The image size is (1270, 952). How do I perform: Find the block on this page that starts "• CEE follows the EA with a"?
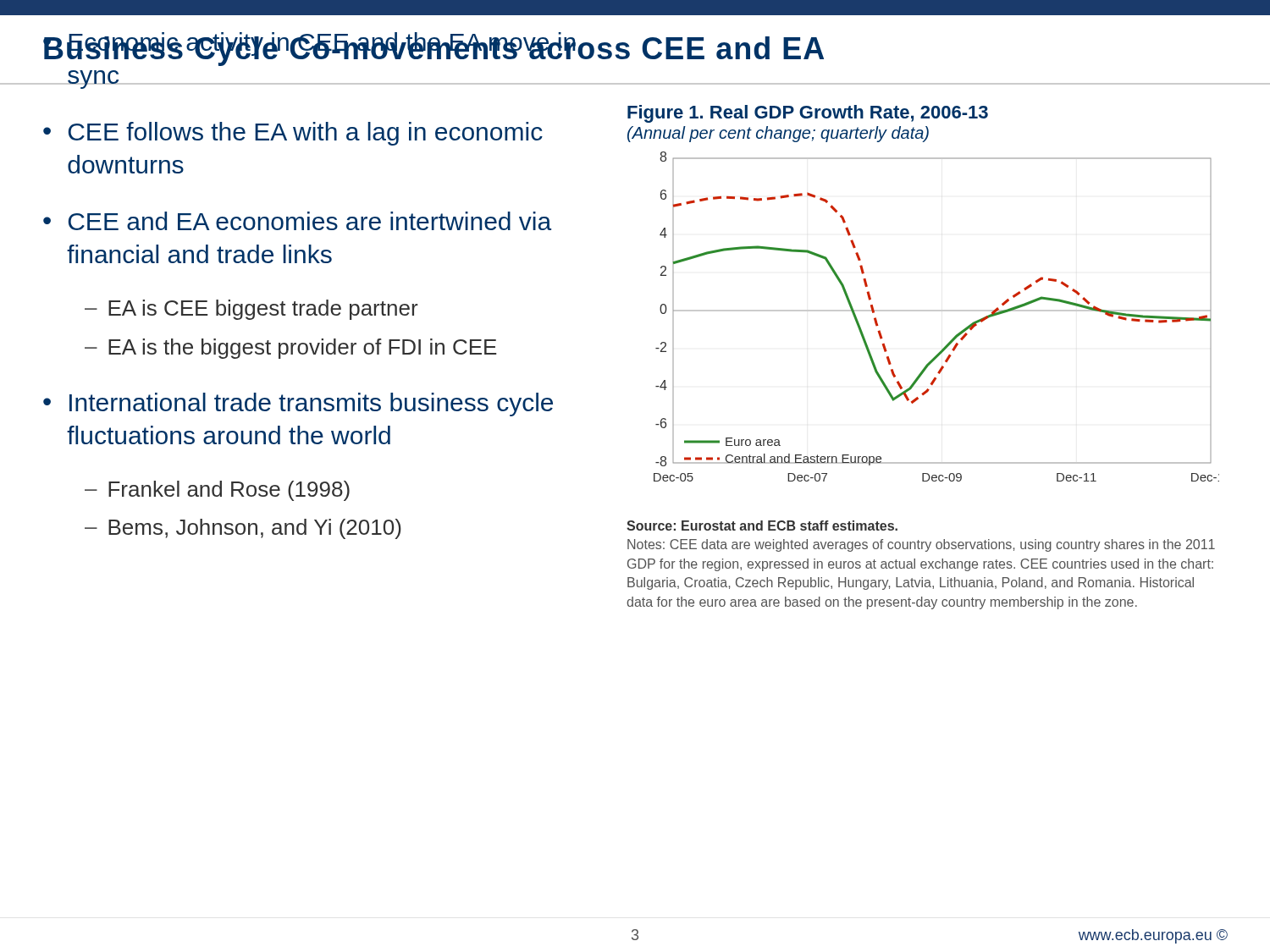click(x=313, y=148)
